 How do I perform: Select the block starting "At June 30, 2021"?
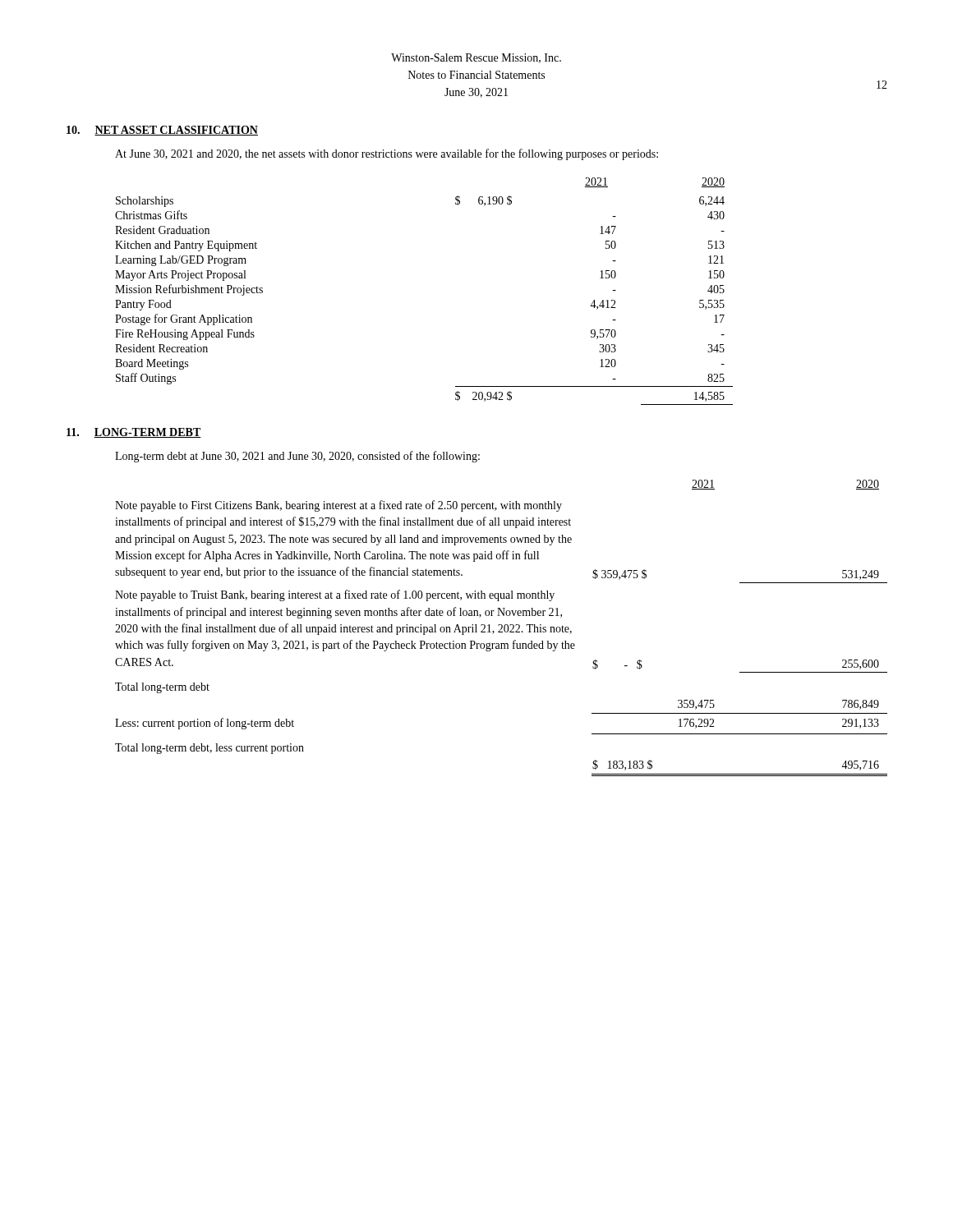coord(387,154)
